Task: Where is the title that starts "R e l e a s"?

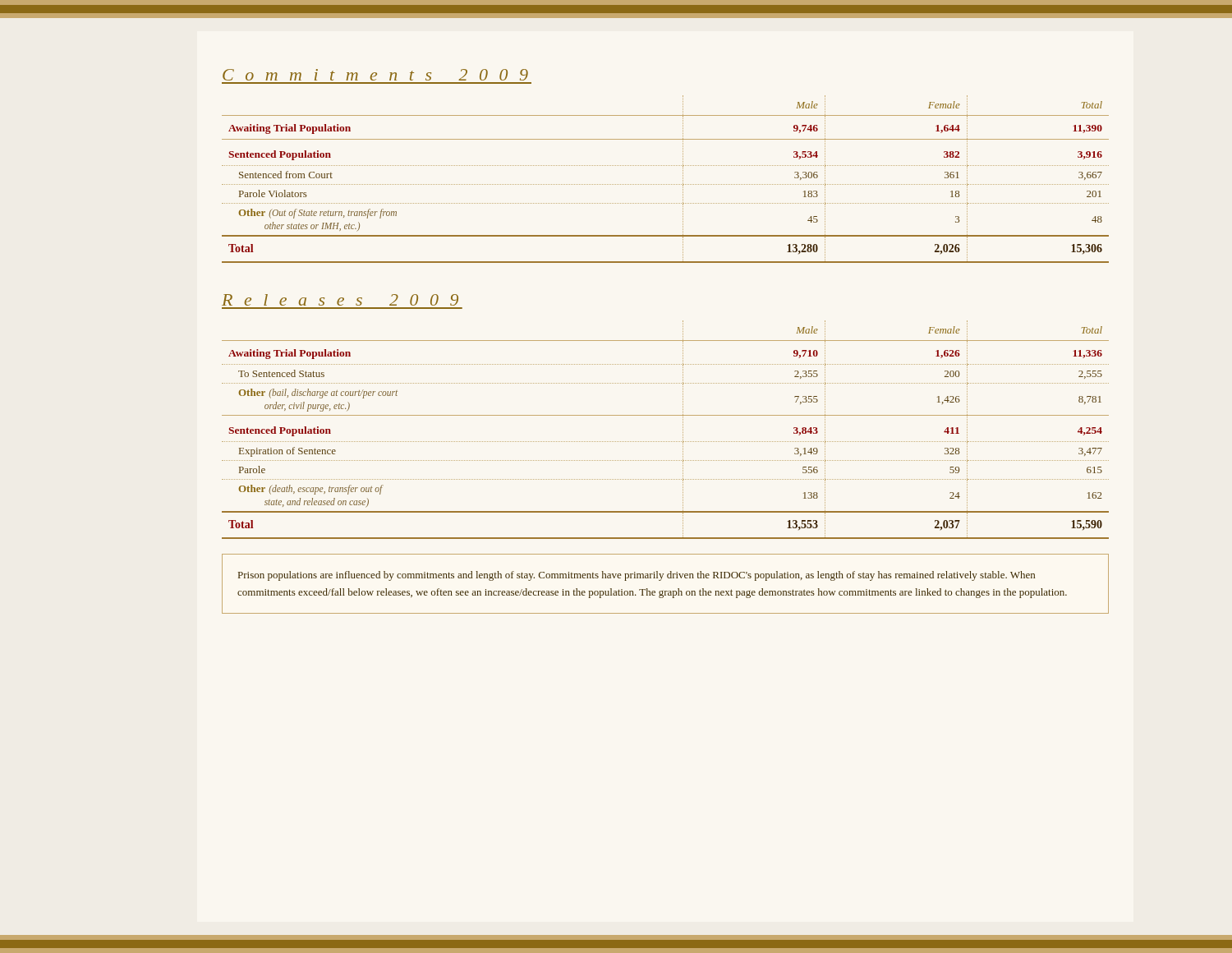Action: (342, 299)
